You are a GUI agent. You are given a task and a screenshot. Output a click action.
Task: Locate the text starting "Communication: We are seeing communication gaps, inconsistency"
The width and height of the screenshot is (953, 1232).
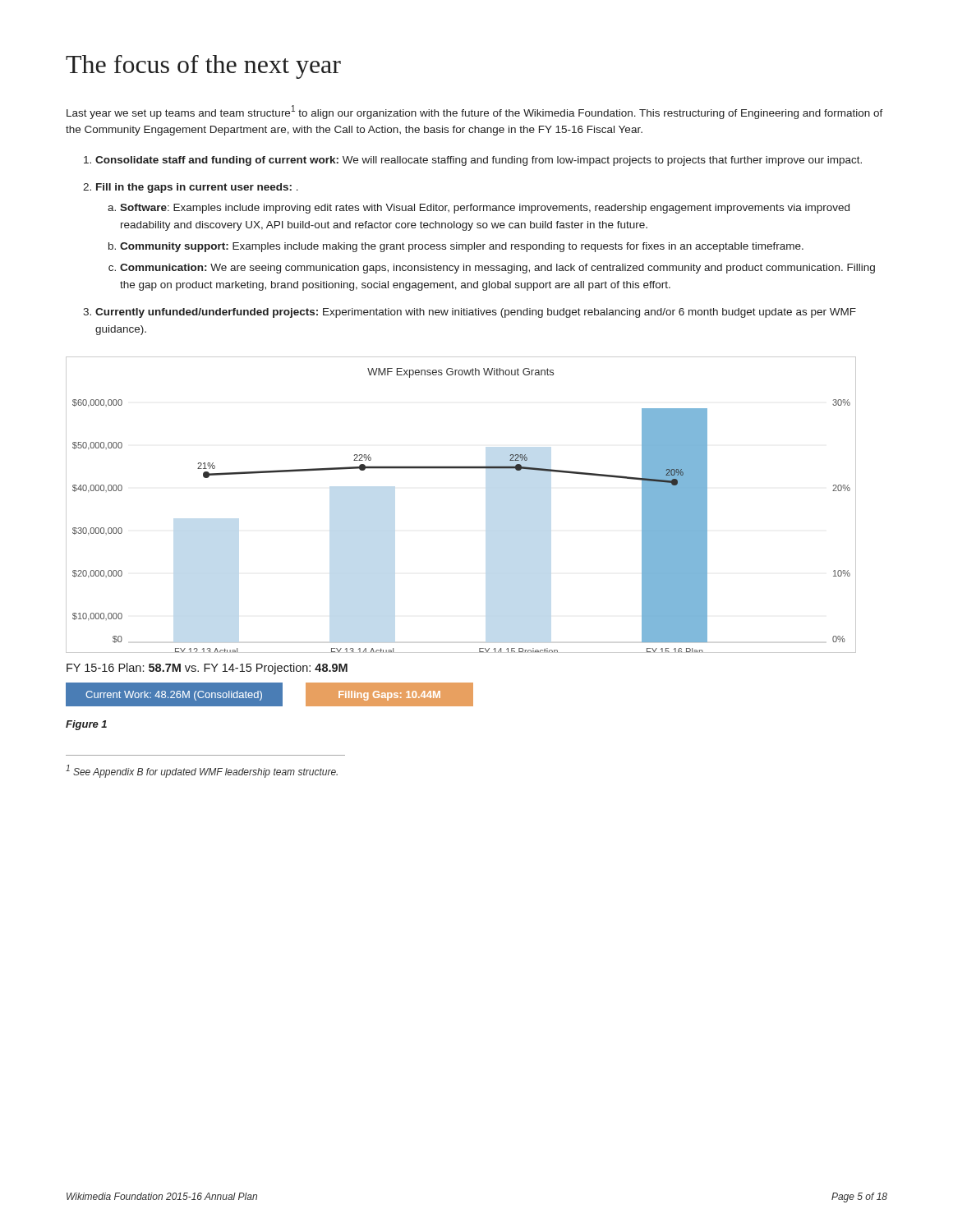point(504,277)
